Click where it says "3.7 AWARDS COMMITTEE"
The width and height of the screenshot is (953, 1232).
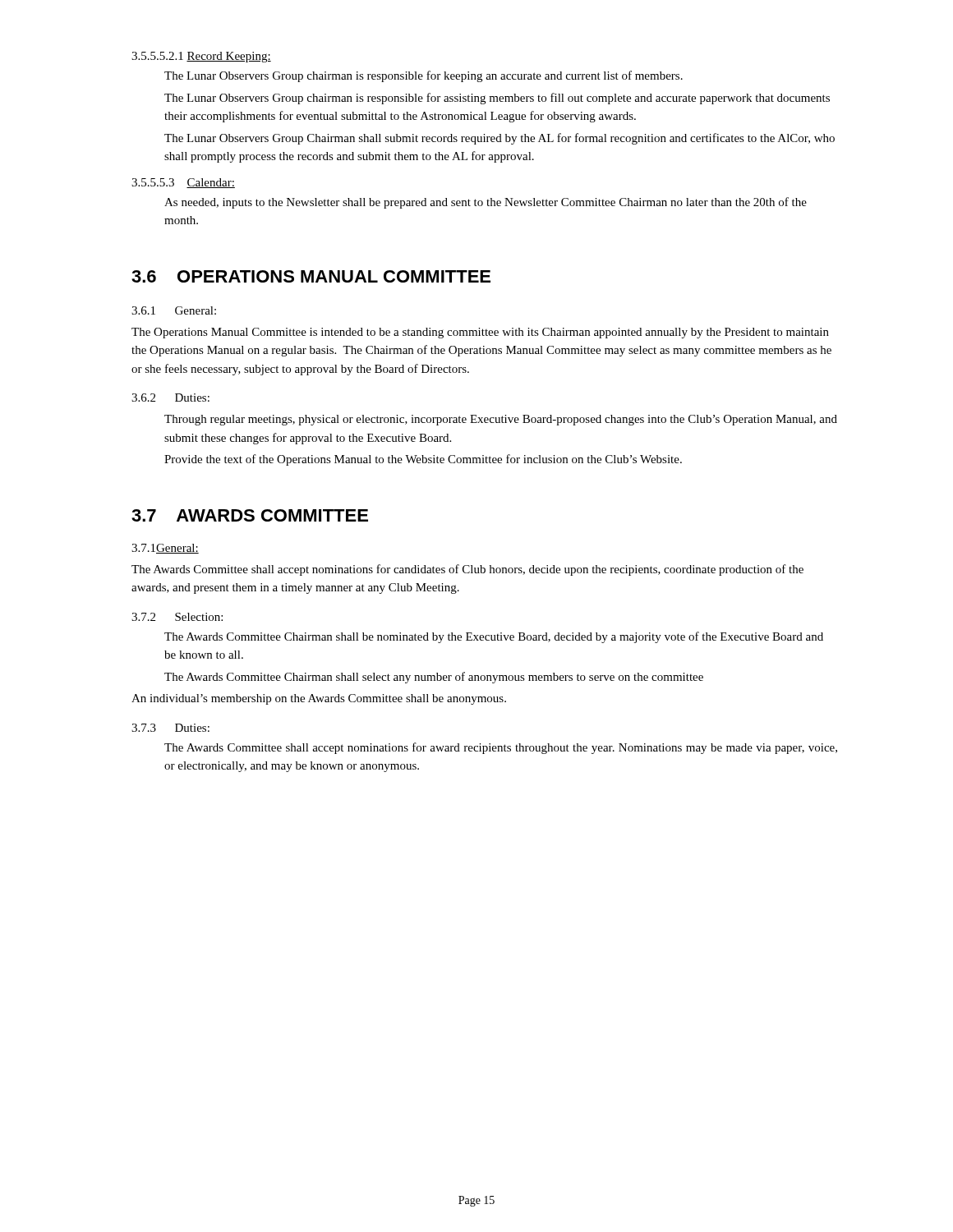pos(250,515)
